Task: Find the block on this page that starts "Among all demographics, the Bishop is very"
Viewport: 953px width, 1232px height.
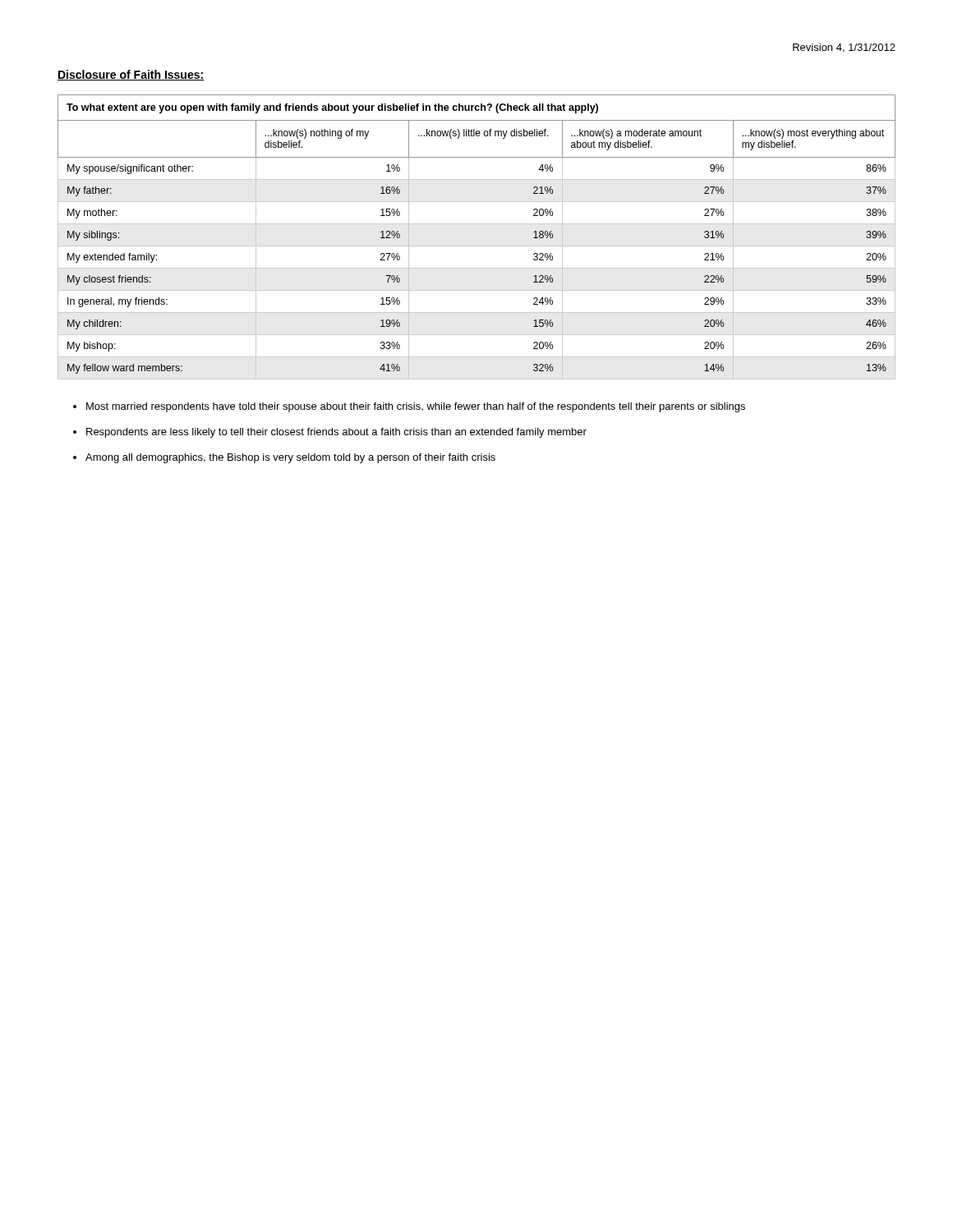Action: pos(291,457)
